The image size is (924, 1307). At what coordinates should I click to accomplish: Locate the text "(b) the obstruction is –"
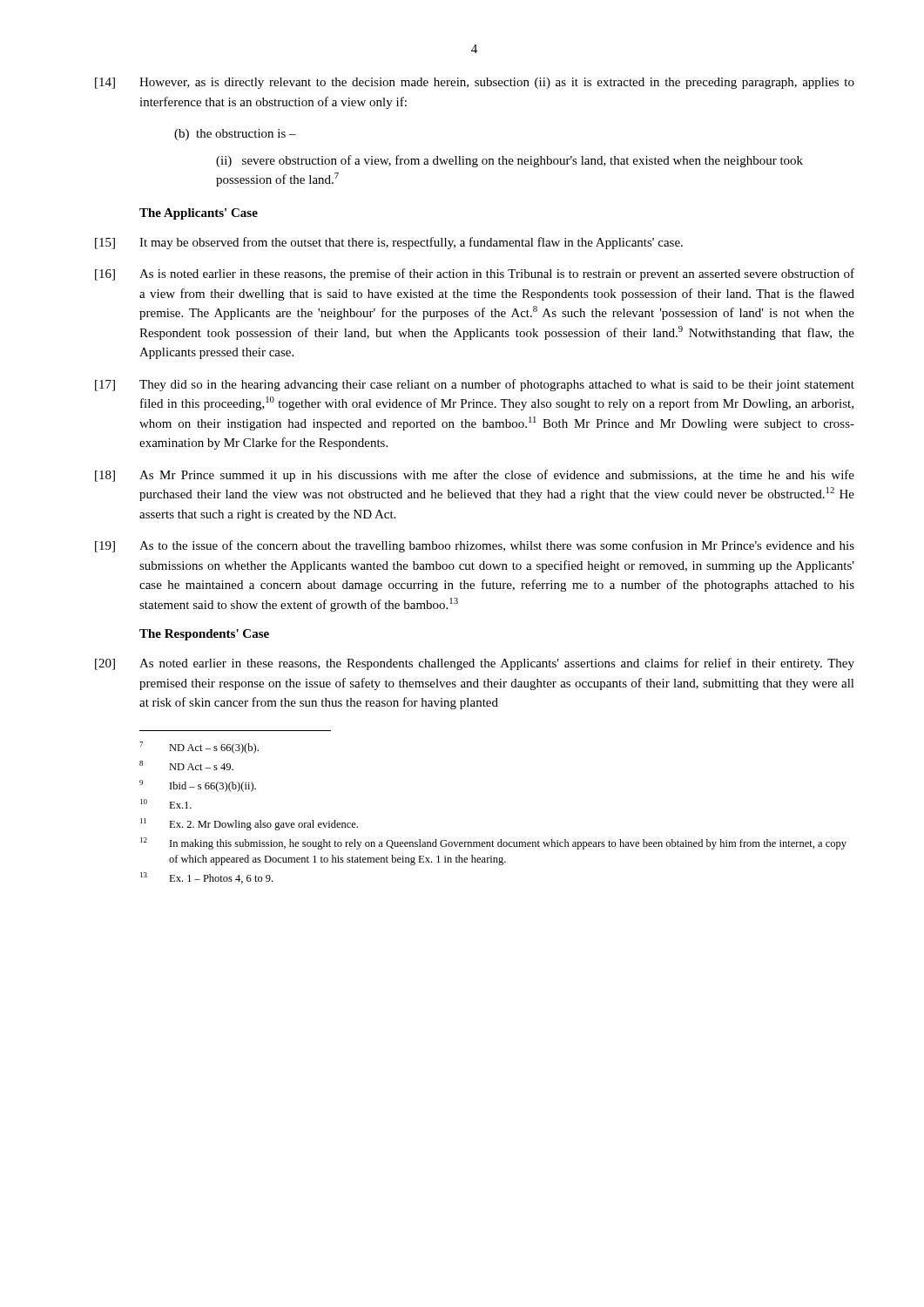coord(235,133)
